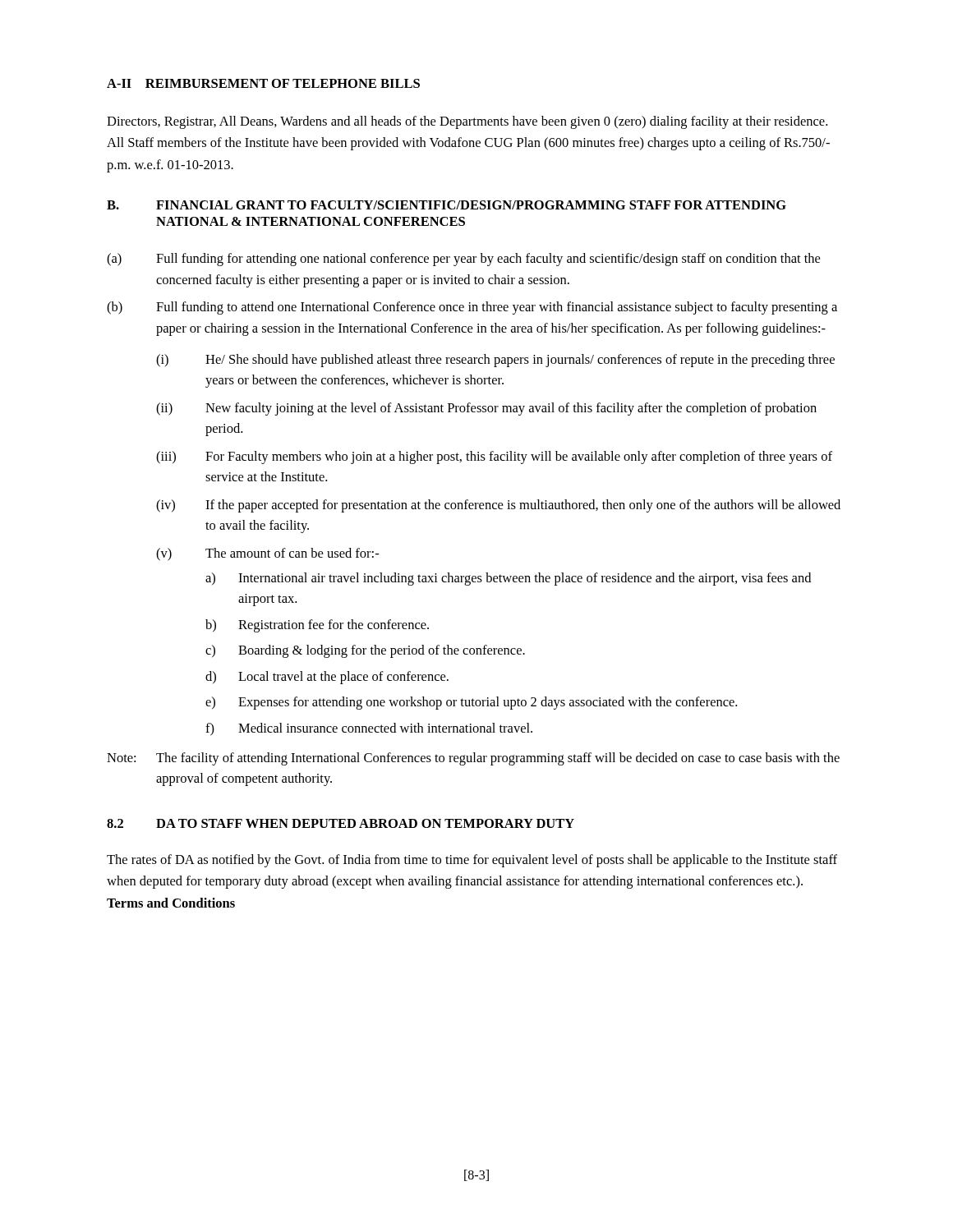
Task: Locate the element starting "(ii) New faculty"
Action: click(x=501, y=418)
